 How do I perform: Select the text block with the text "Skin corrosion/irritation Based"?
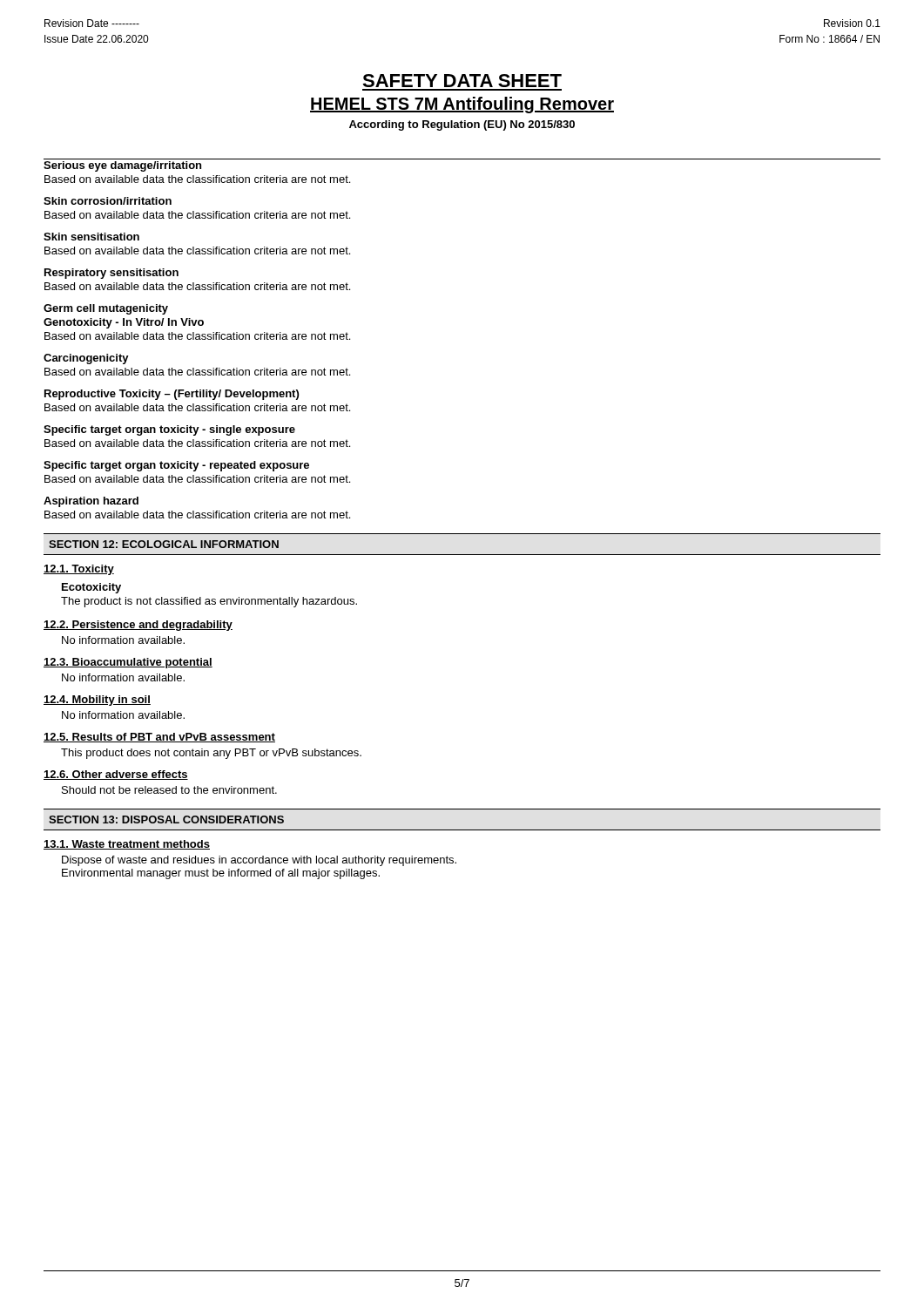pyautogui.click(x=108, y=201)
